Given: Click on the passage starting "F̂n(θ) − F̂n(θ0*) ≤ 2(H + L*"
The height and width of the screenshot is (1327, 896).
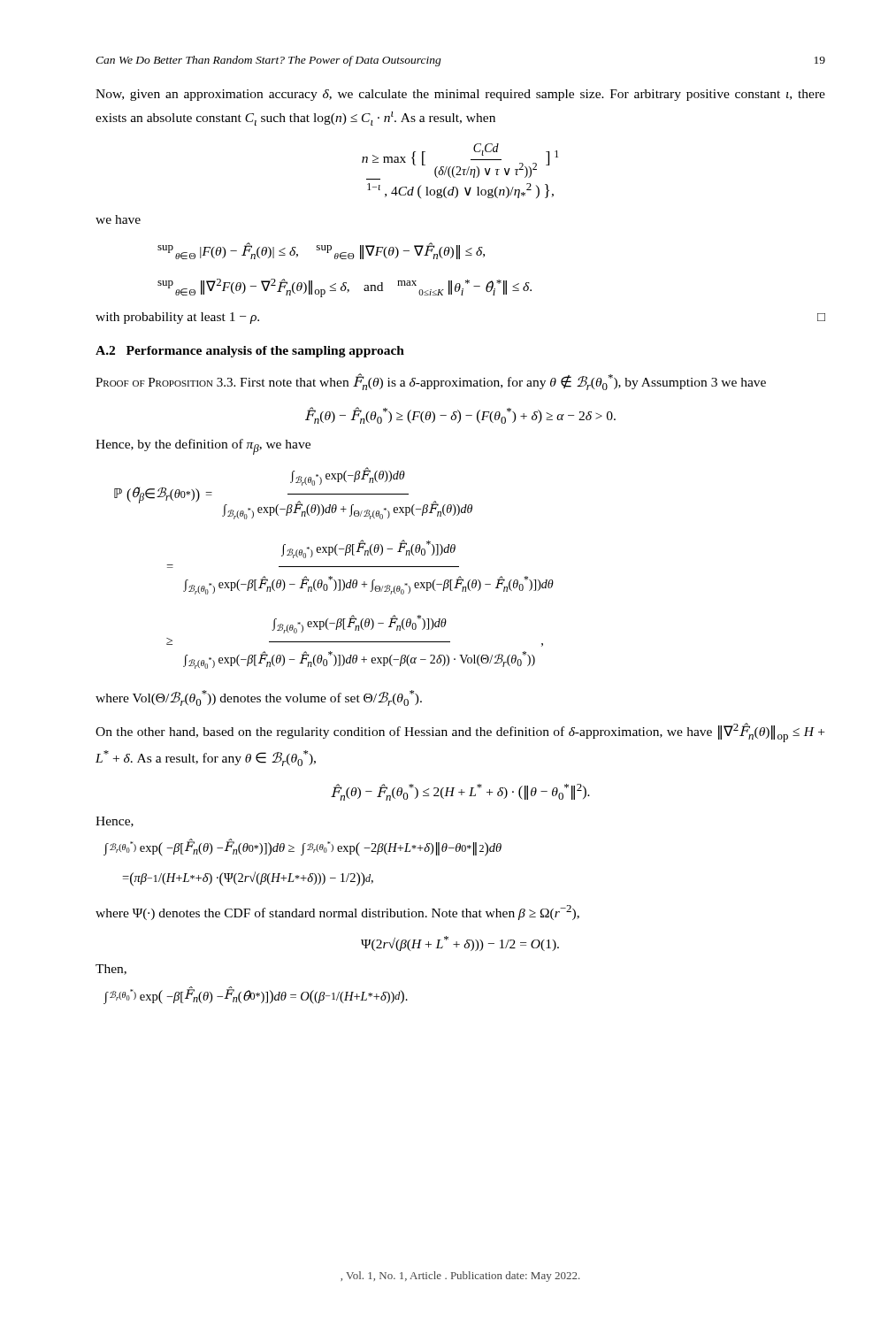Looking at the screenshot, I should [460, 792].
